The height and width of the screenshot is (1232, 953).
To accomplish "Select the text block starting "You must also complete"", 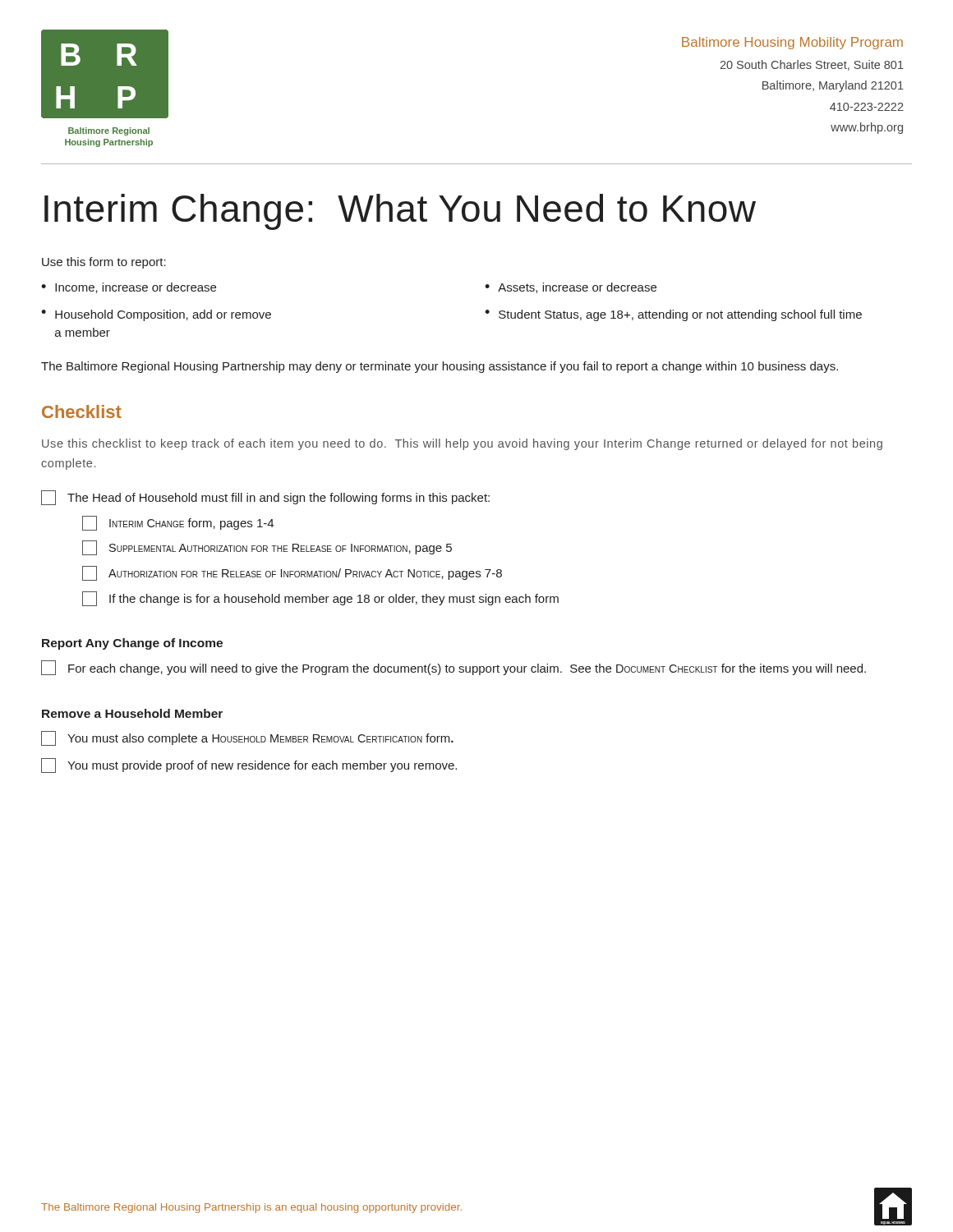I will click(x=247, y=739).
